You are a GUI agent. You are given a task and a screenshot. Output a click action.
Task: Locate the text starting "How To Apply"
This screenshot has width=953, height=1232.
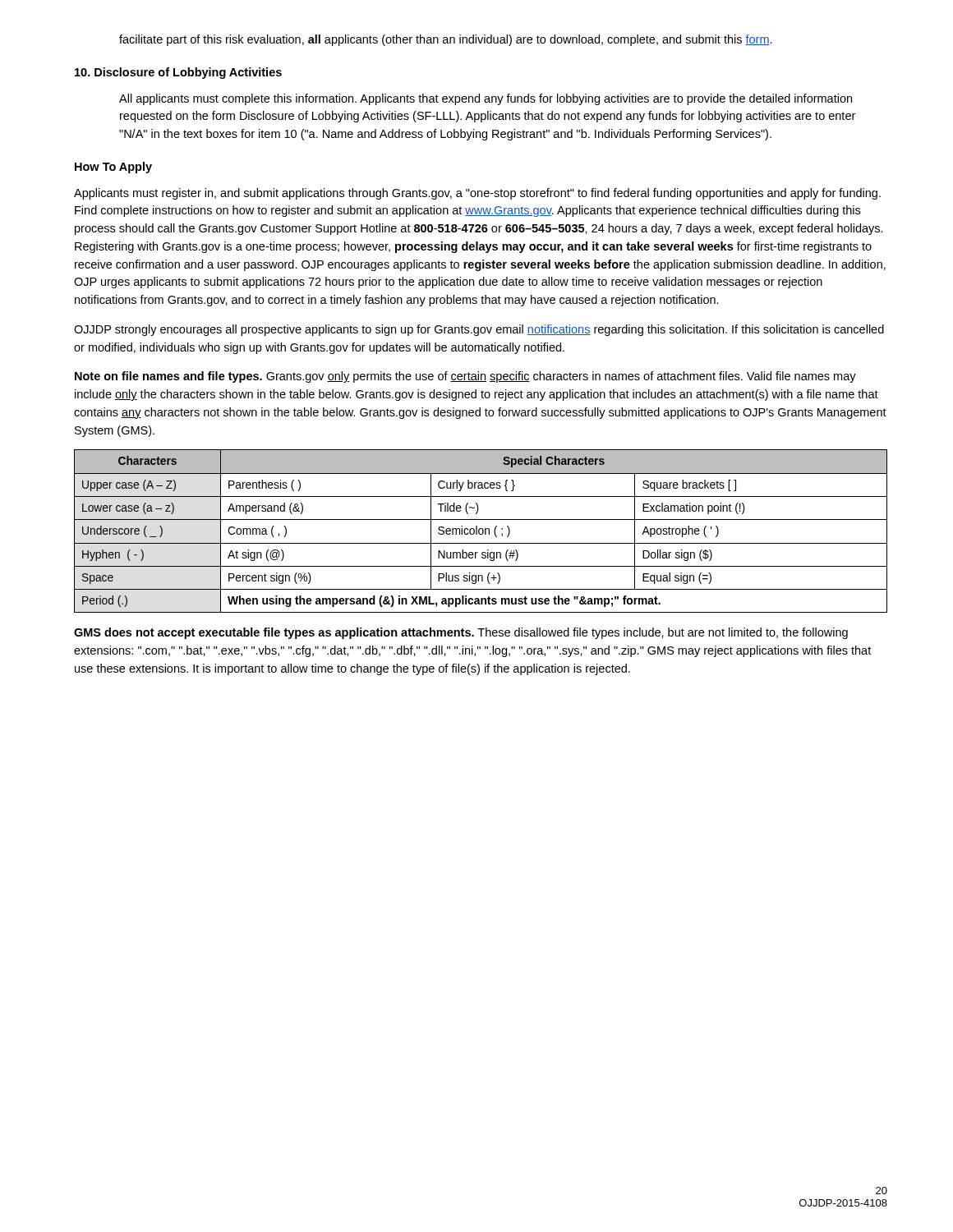pyautogui.click(x=113, y=168)
